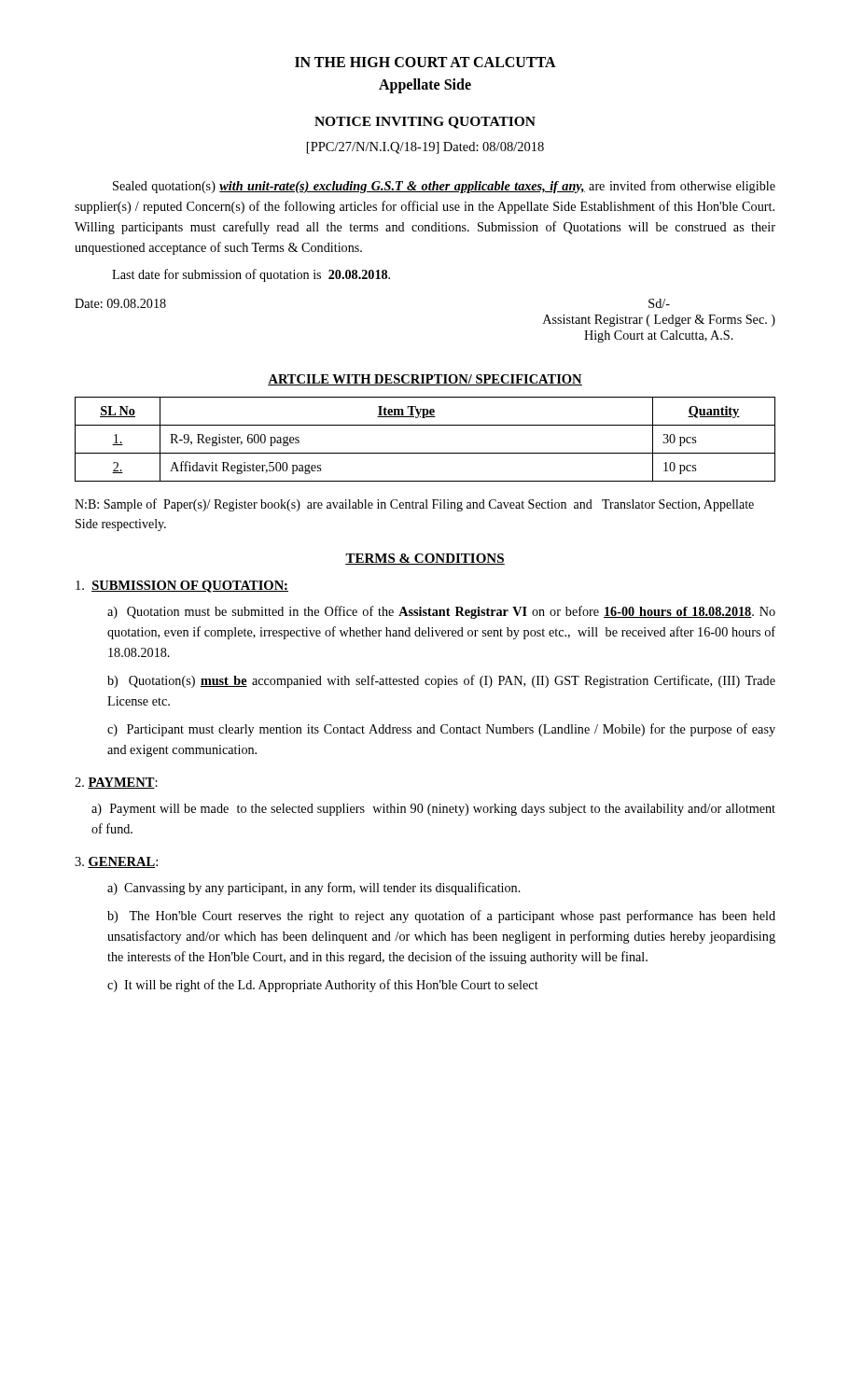The height and width of the screenshot is (1400, 850).
Task: Point to "2. PAYMENT:"
Action: pos(116,782)
